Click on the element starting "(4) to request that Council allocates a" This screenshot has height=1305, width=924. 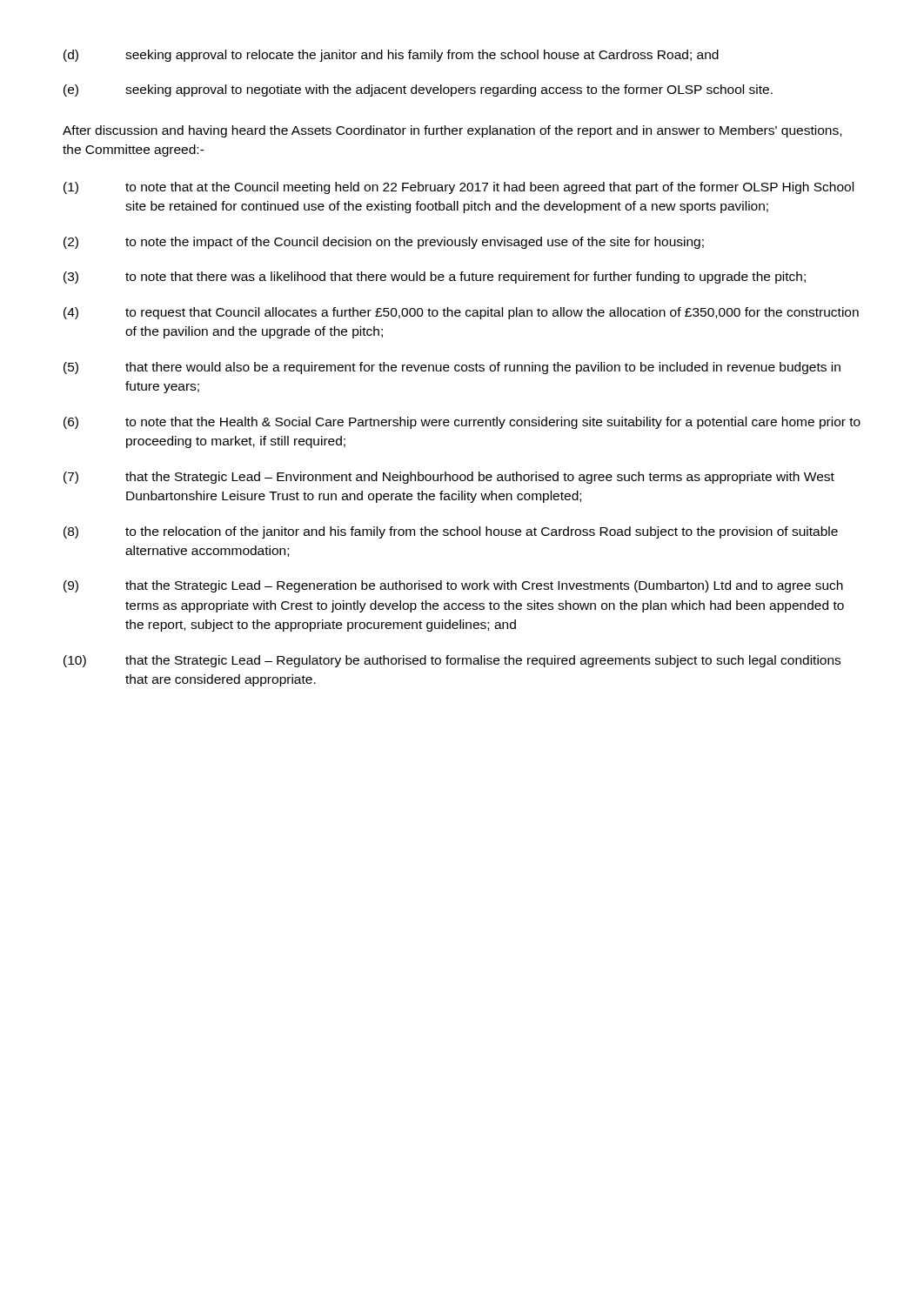pyautogui.click(x=462, y=322)
